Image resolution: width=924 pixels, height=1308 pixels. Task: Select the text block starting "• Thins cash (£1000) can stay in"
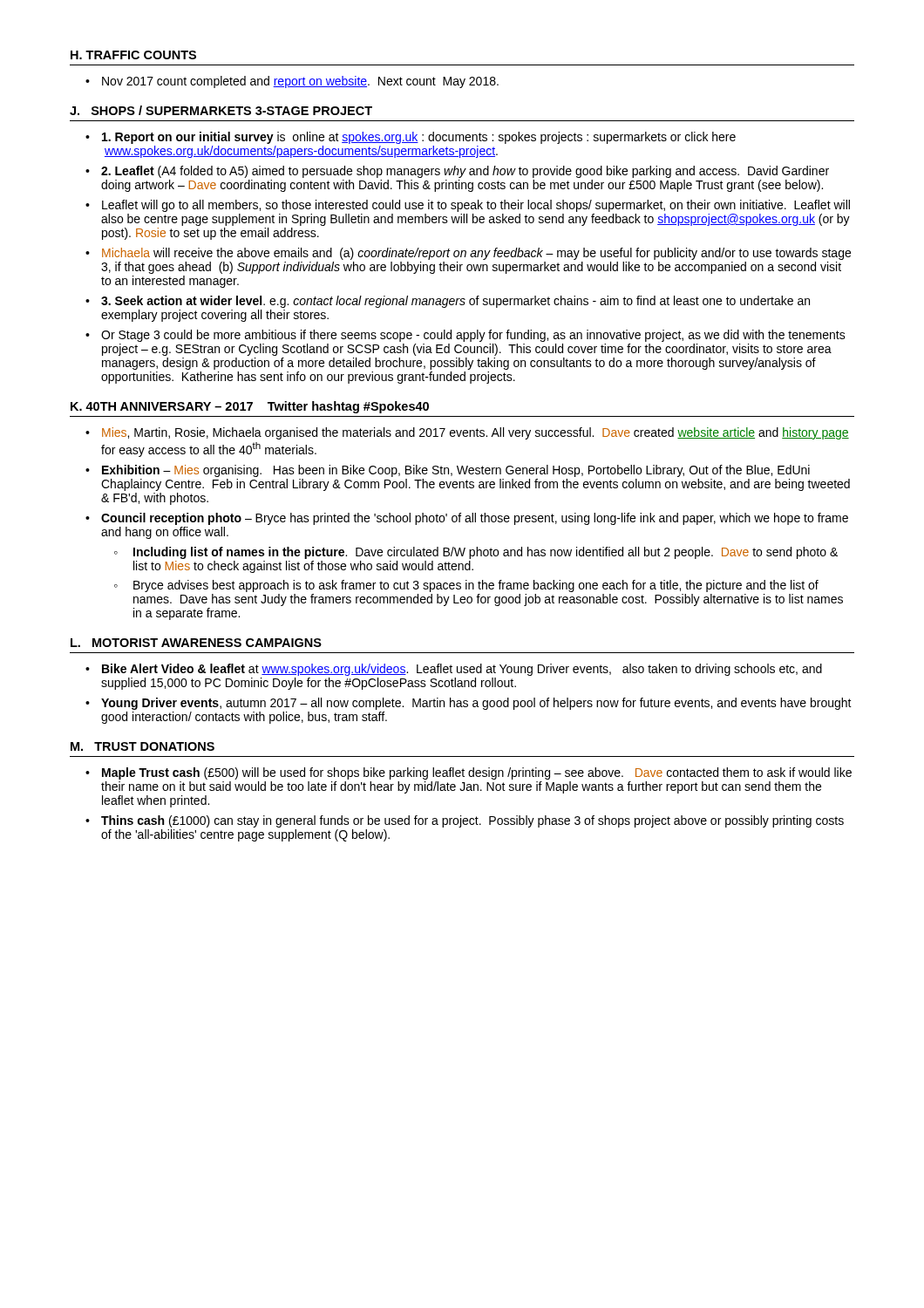pos(470,827)
